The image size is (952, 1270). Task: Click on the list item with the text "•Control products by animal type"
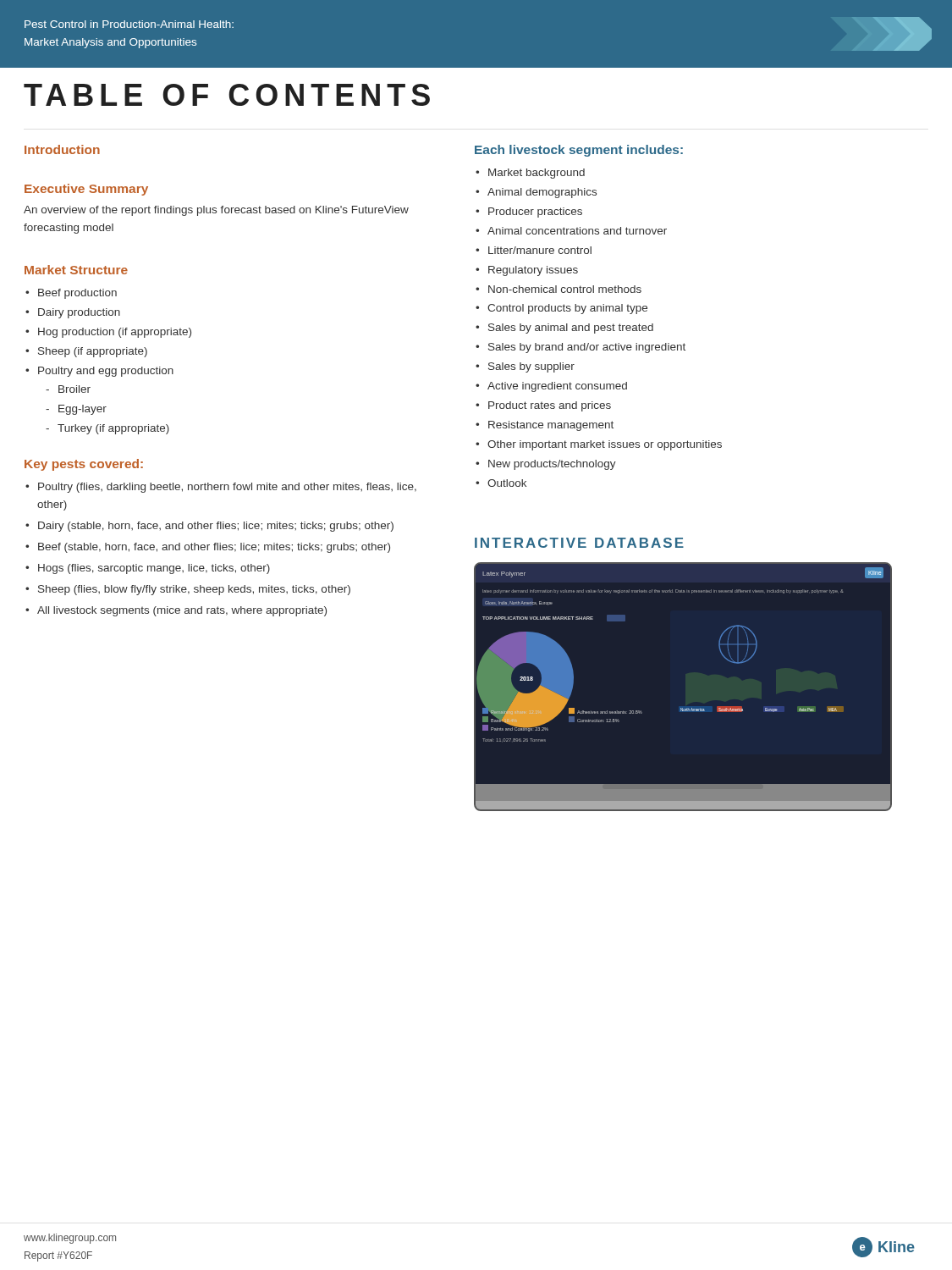pos(562,309)
